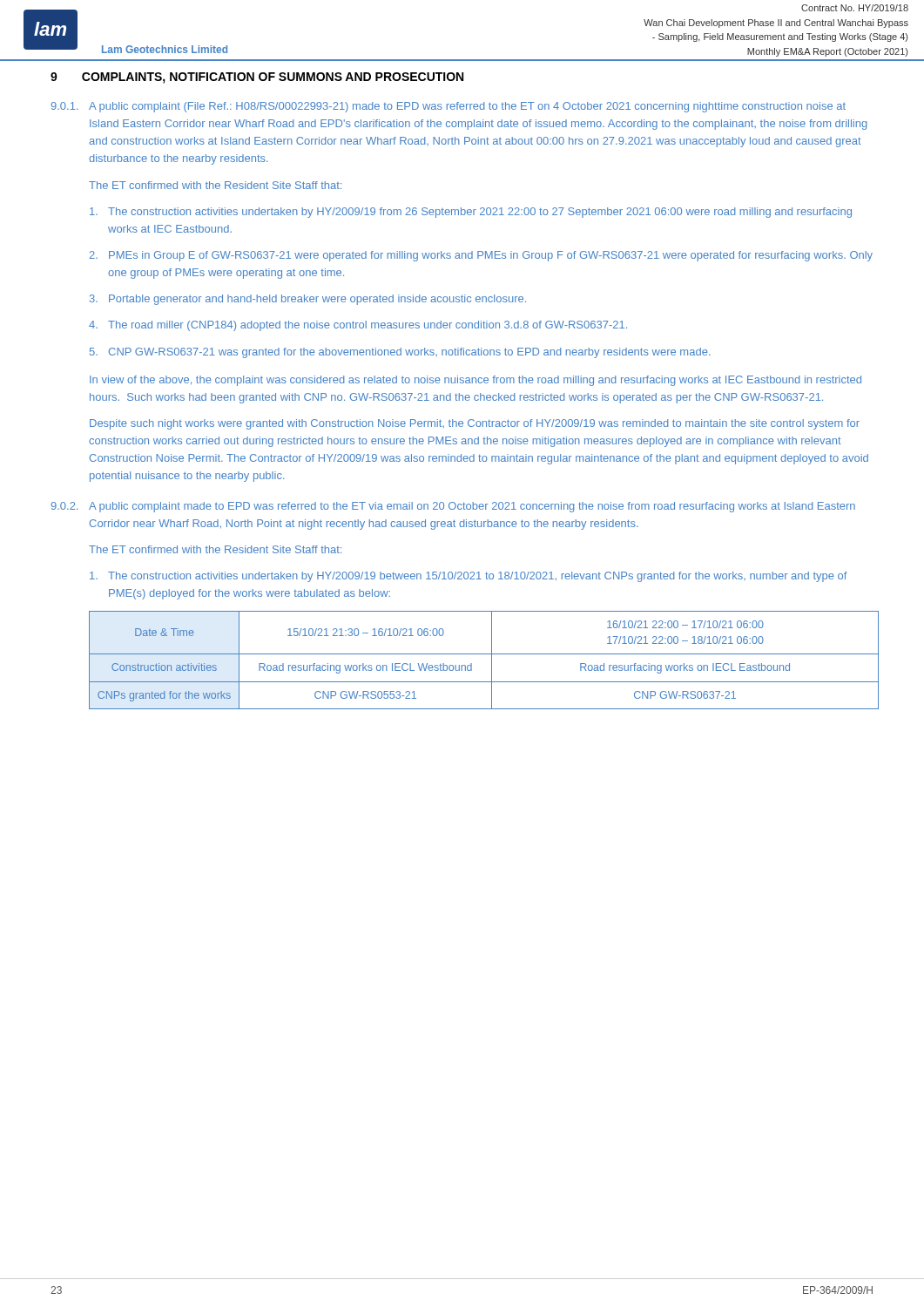The height and width of the screenshot is (1307, 924).
Task: Click the passage that begins "Despite such night works were granted with"
Action: [479, 449]
